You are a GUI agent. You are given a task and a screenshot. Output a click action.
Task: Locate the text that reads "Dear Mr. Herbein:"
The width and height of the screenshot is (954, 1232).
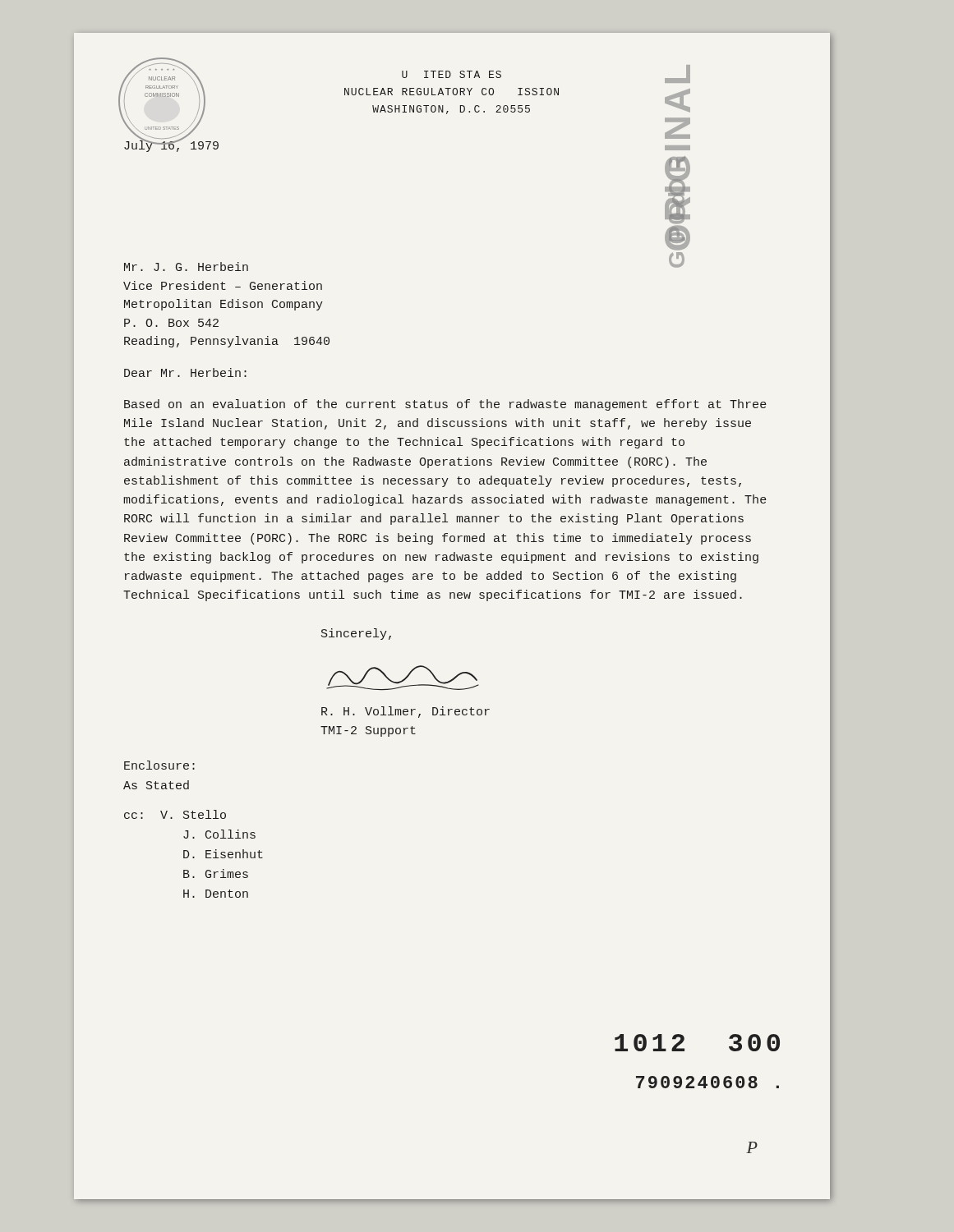(x=186, y=374)
